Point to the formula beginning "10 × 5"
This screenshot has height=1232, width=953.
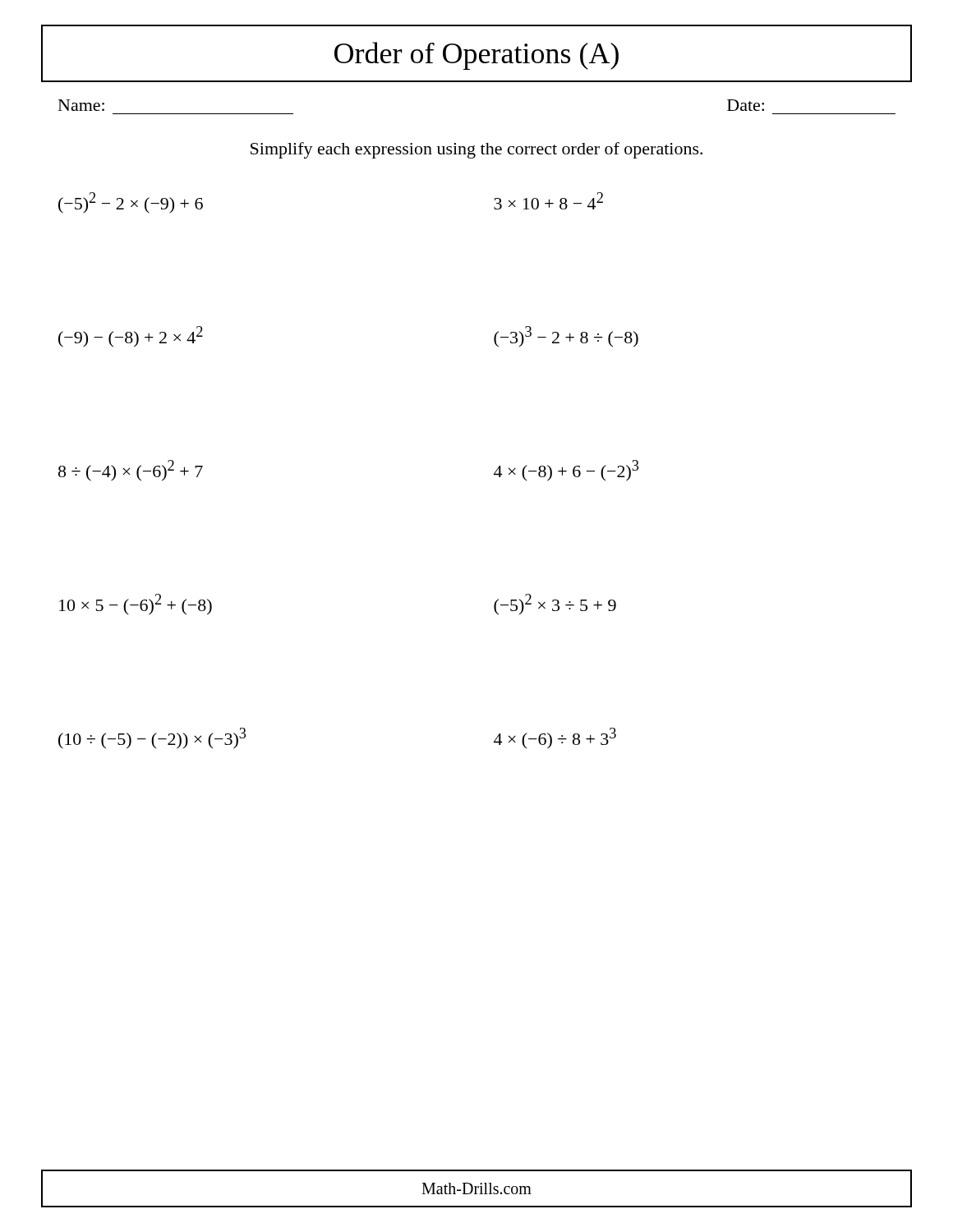[x=135, y=603]
